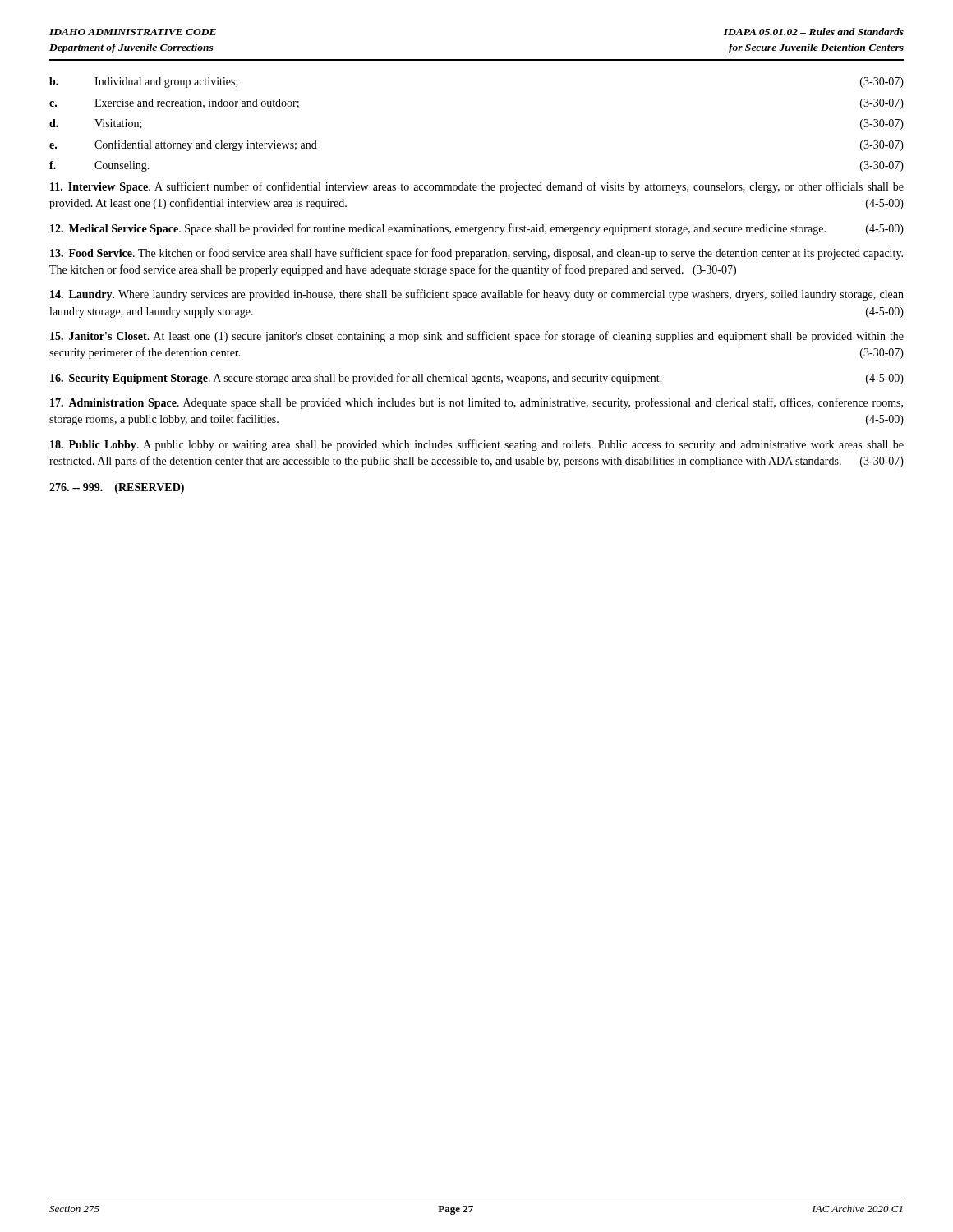Find the block on this page that starts "Administration Space. Adequate space shall"
Screen dimensions: 1232x953
tap(476, 413)
